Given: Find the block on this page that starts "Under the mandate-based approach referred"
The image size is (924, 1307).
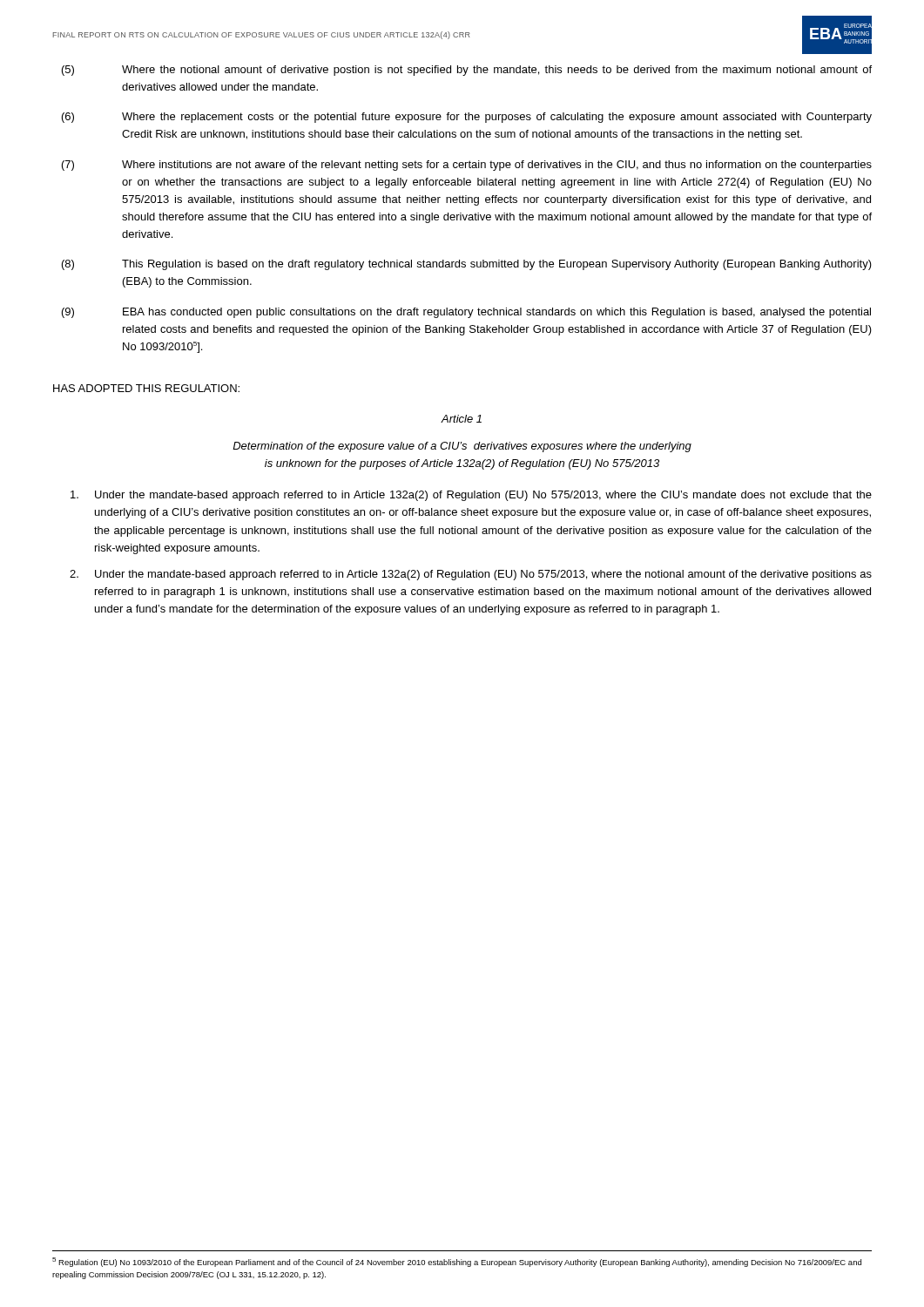Looking at the screenshot, I should pos(471,522).
